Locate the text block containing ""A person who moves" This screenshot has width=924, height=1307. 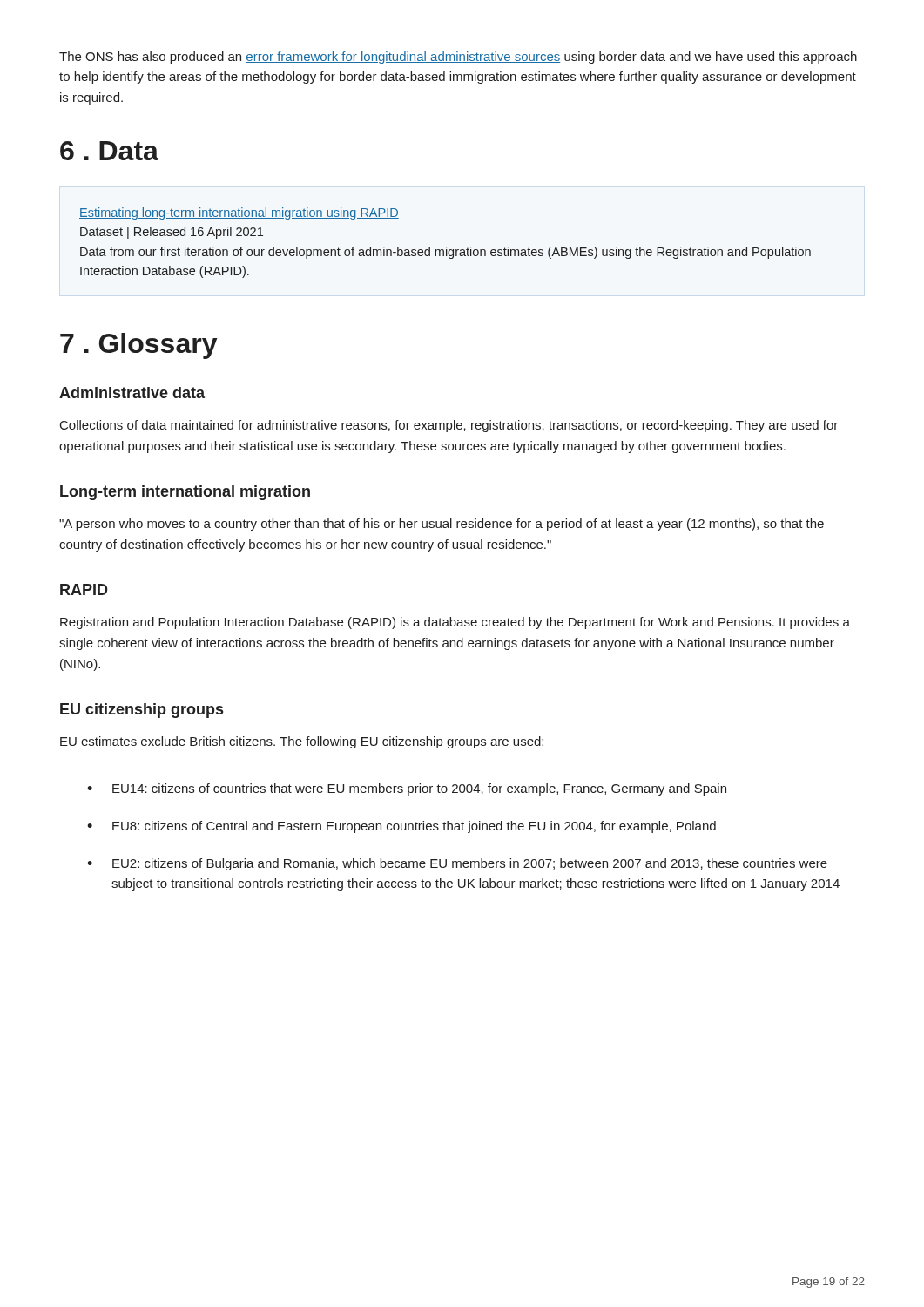pyautogui.click(x=462, y=534)
